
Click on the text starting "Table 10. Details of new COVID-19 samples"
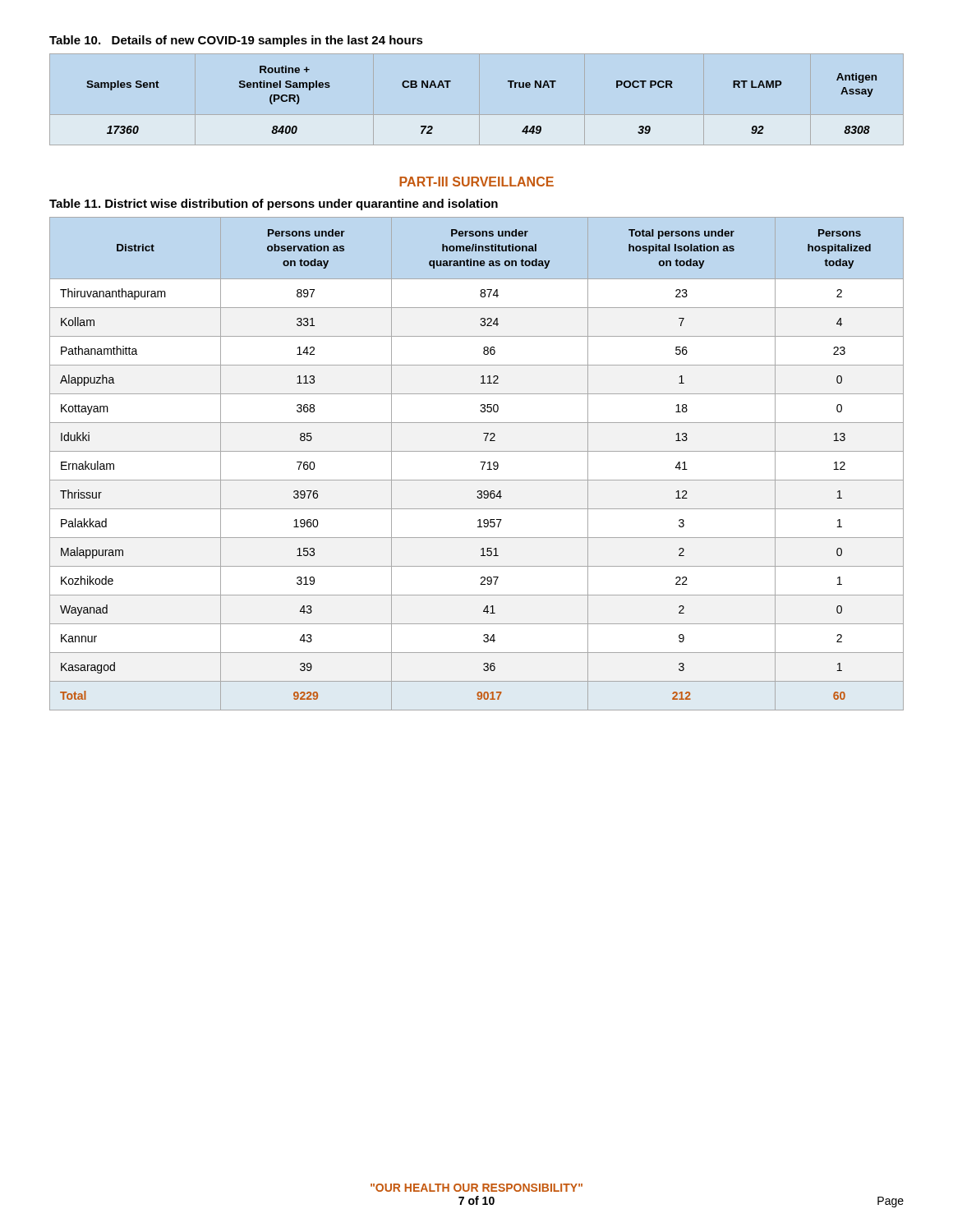(x=236, y=40)
